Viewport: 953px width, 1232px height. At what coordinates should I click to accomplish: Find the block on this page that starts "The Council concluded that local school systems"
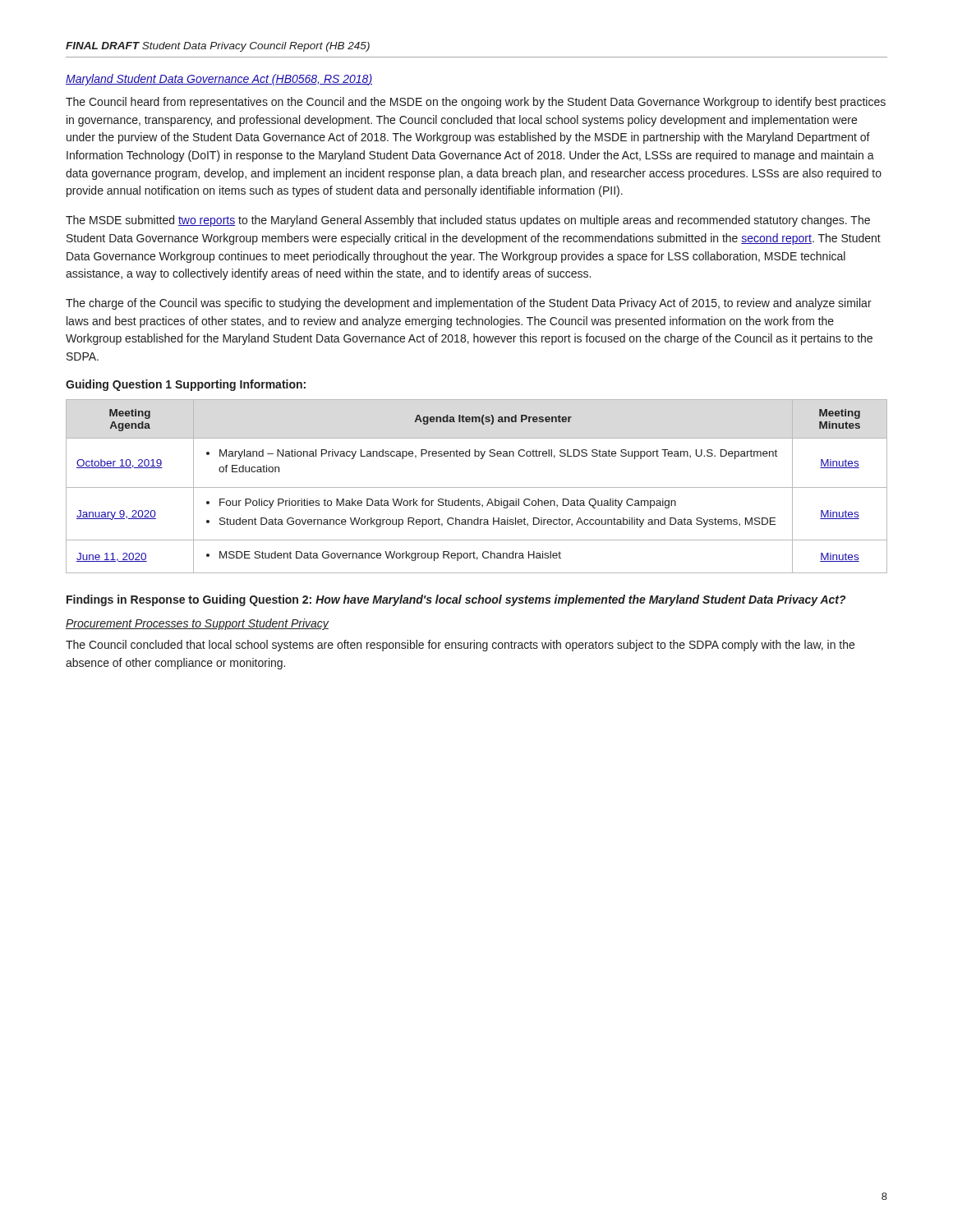click(460, 654)
